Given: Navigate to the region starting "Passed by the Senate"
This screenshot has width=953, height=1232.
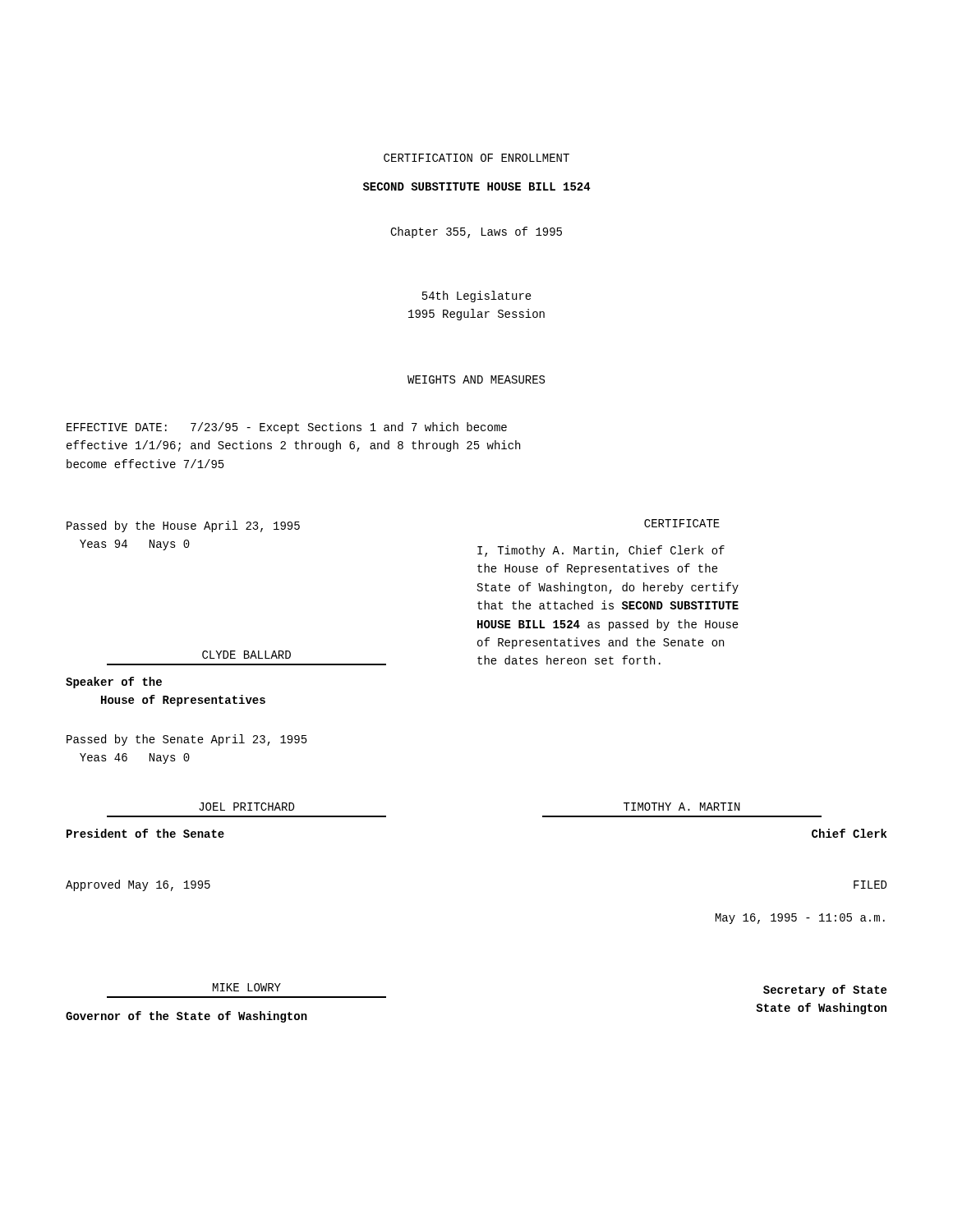Looking at the screenshot, I should pos(187,749).
